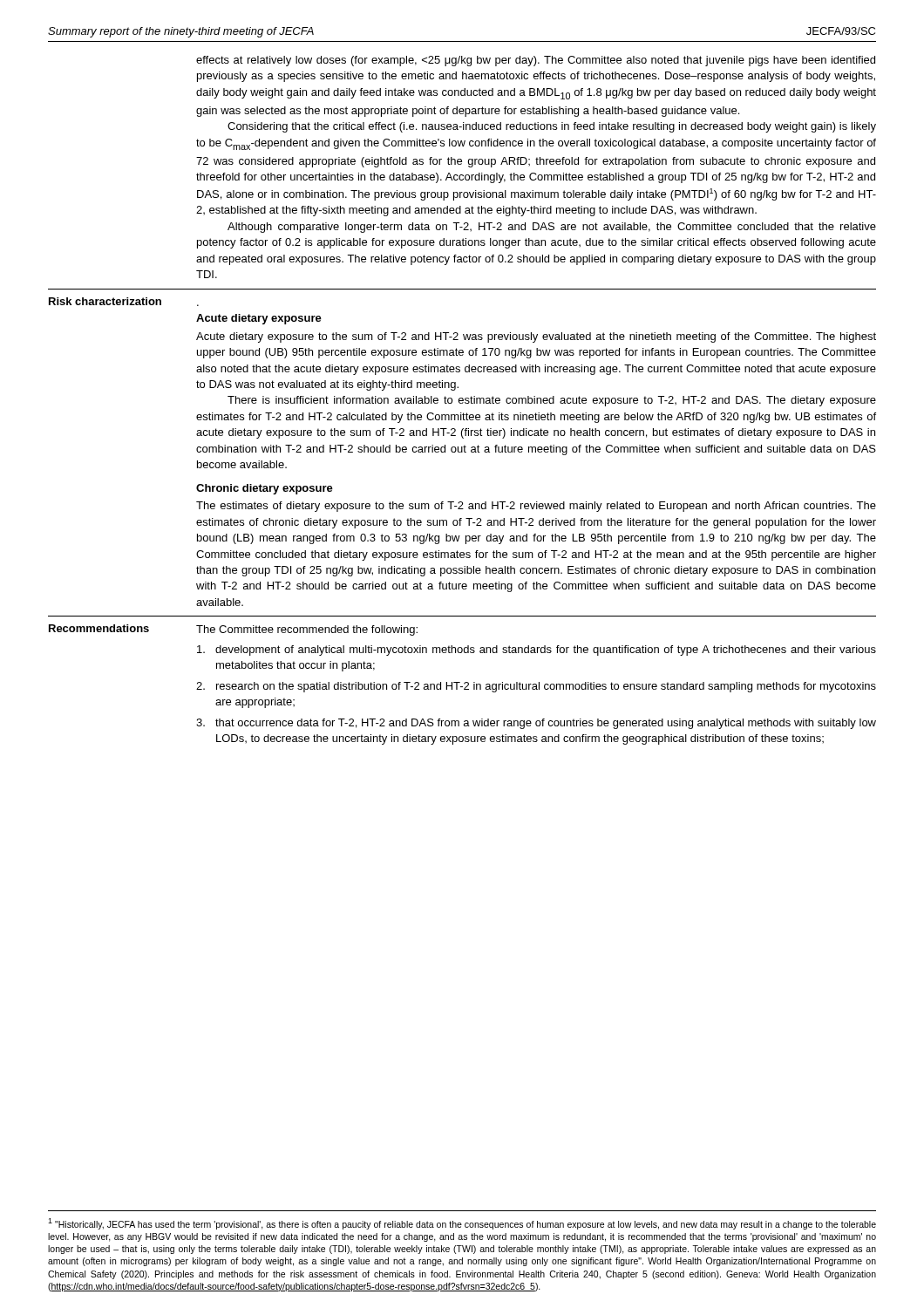This screenshot has height=1308, width=924.
Task: Navigate to the text block starting "1 "Historically, JECFA has used the term 'provisional',"
Action: coord(462,1254)
